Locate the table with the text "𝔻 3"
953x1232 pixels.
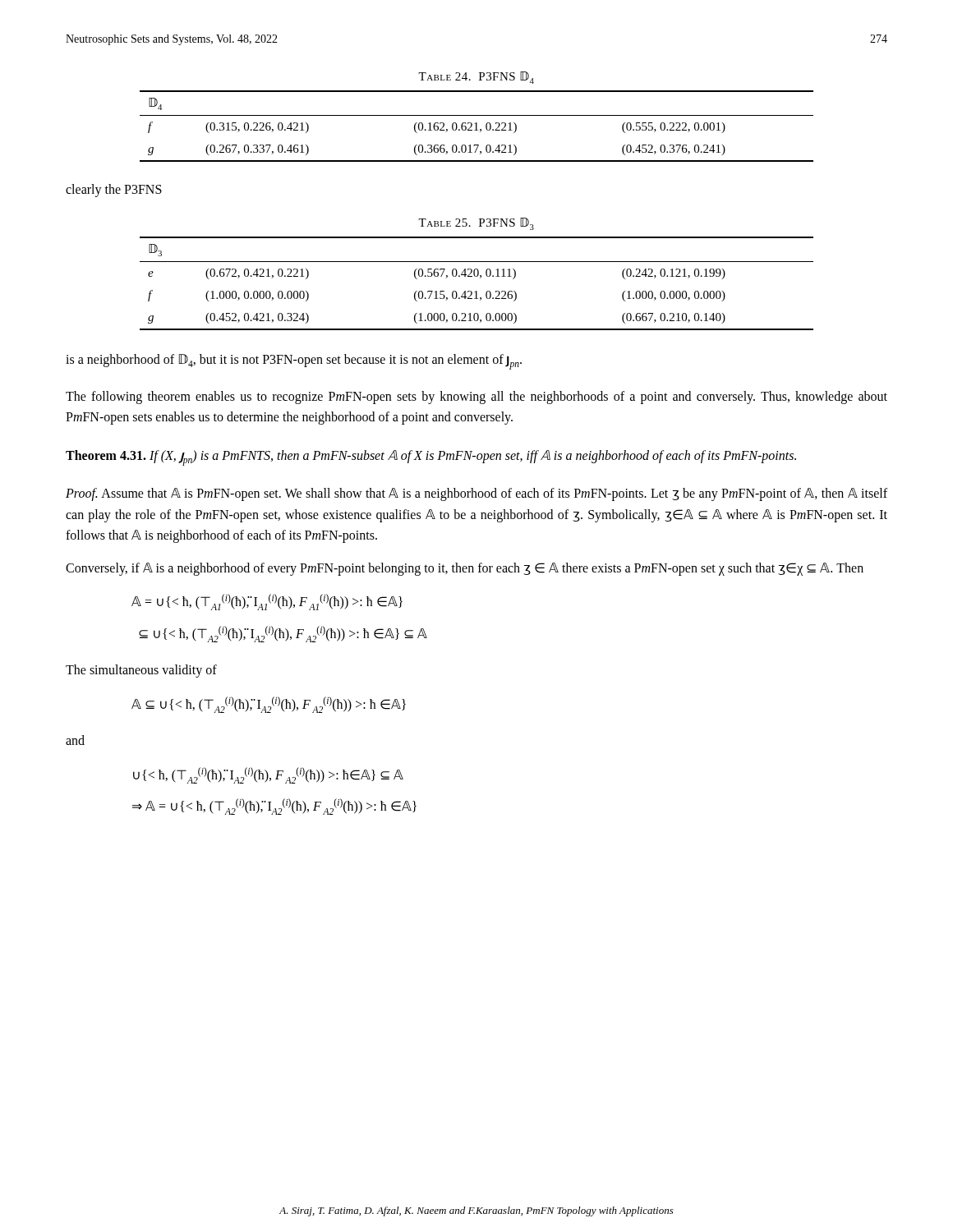coord(476,283)
